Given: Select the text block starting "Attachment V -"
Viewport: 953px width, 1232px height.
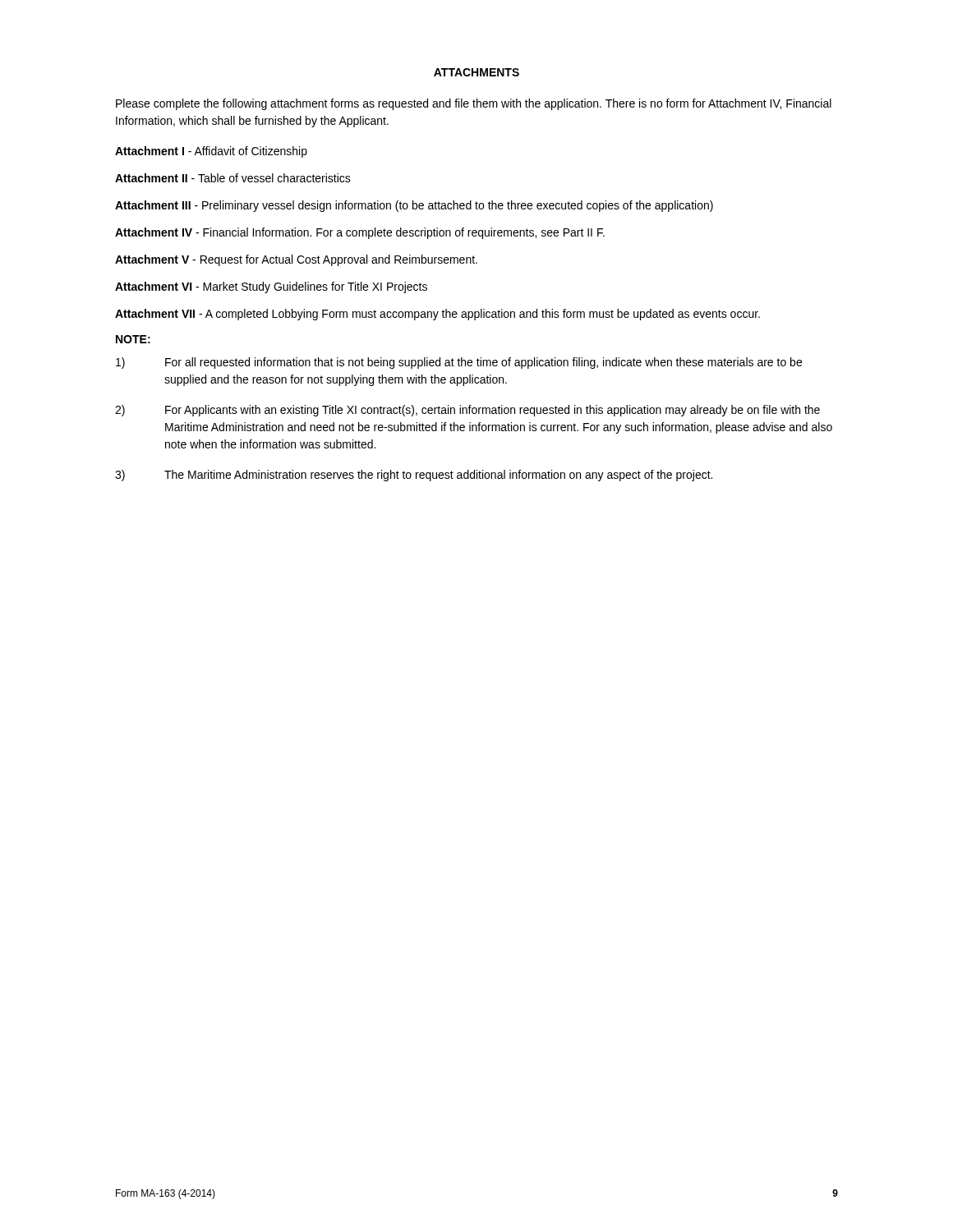Looking at the screenshot, I should click(x=297, y=260).
